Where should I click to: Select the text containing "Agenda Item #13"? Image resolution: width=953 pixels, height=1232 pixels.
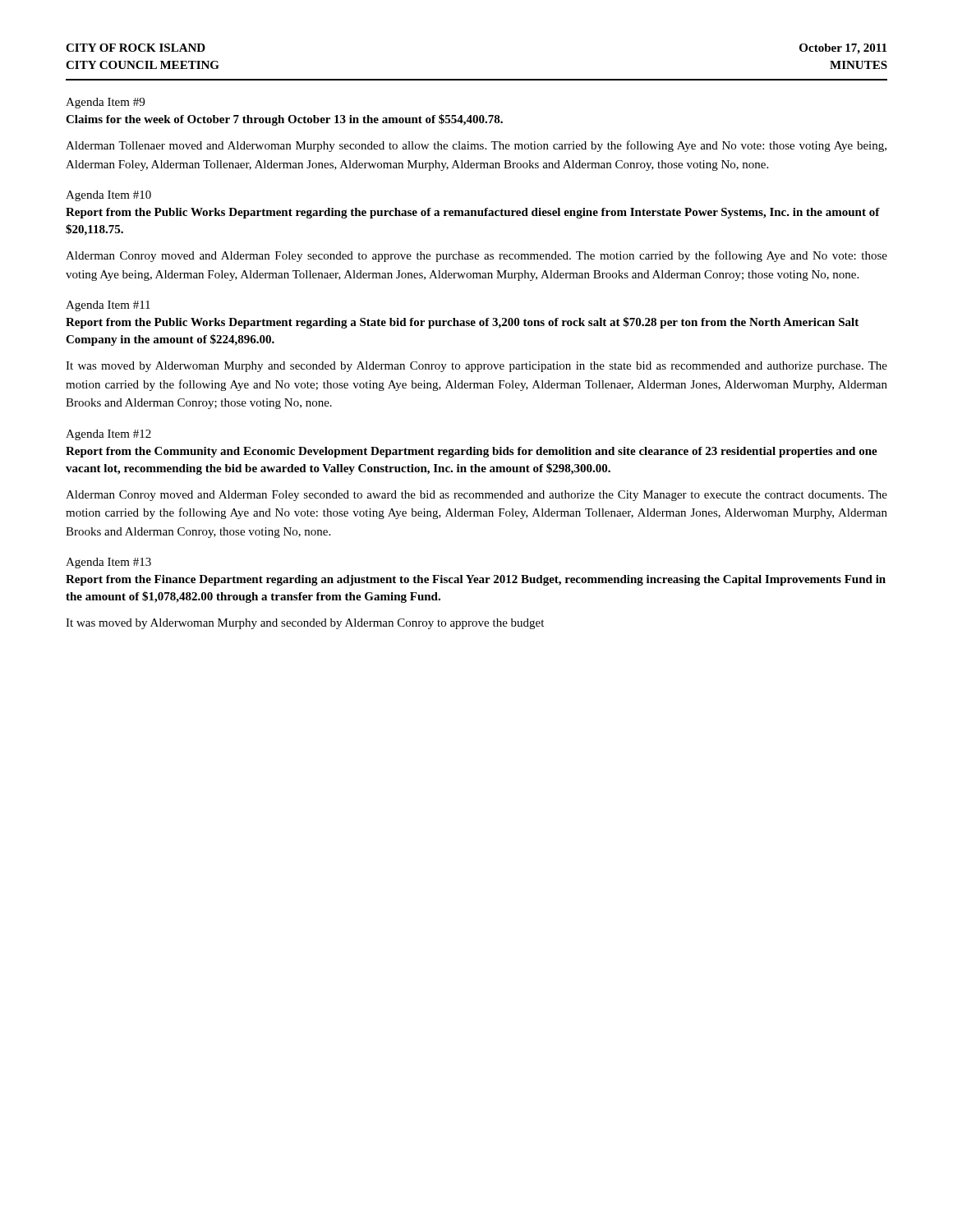coord(108,562)
